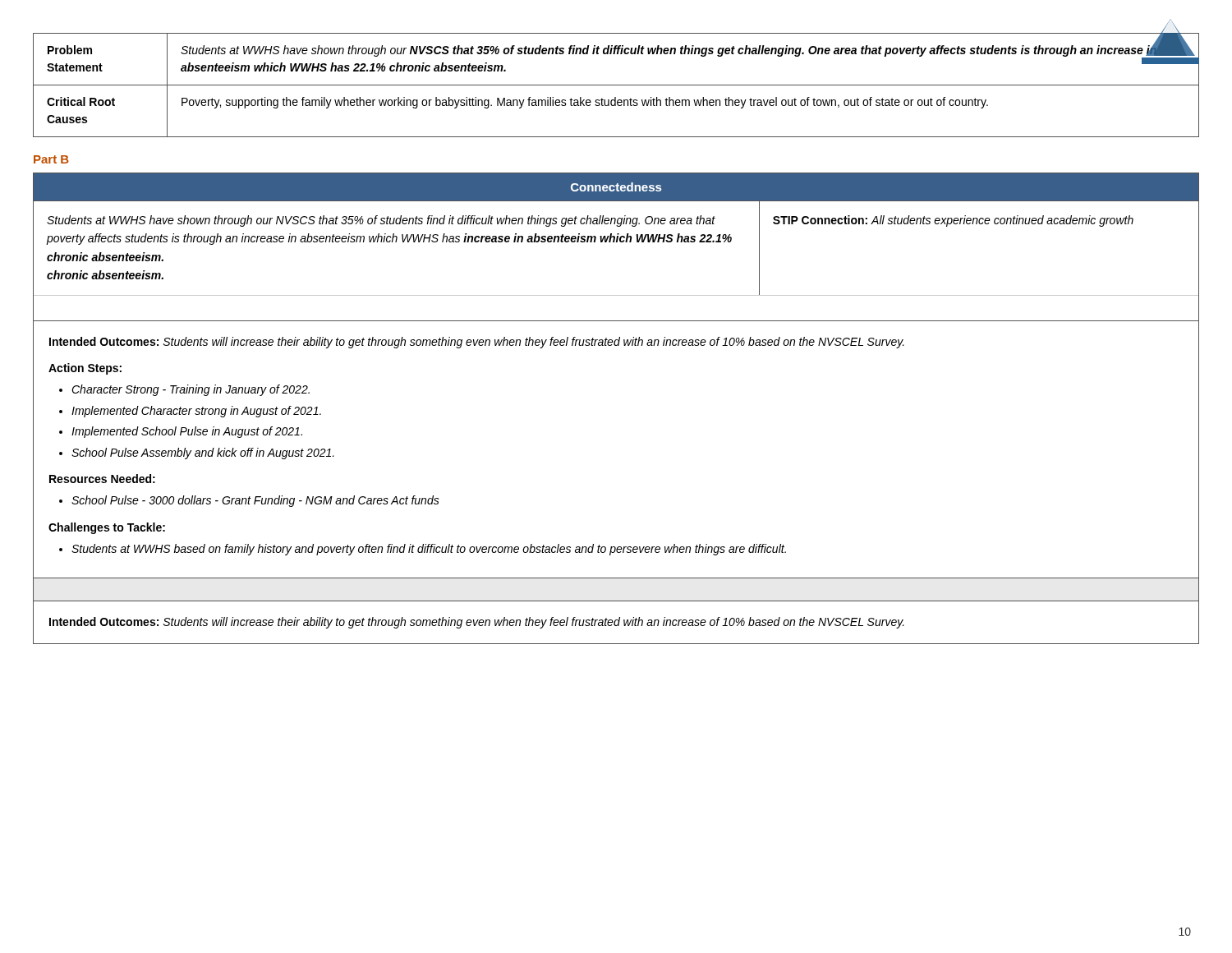
Task: Find the element starting "Action Steps:"
Action: coord(86,368)
